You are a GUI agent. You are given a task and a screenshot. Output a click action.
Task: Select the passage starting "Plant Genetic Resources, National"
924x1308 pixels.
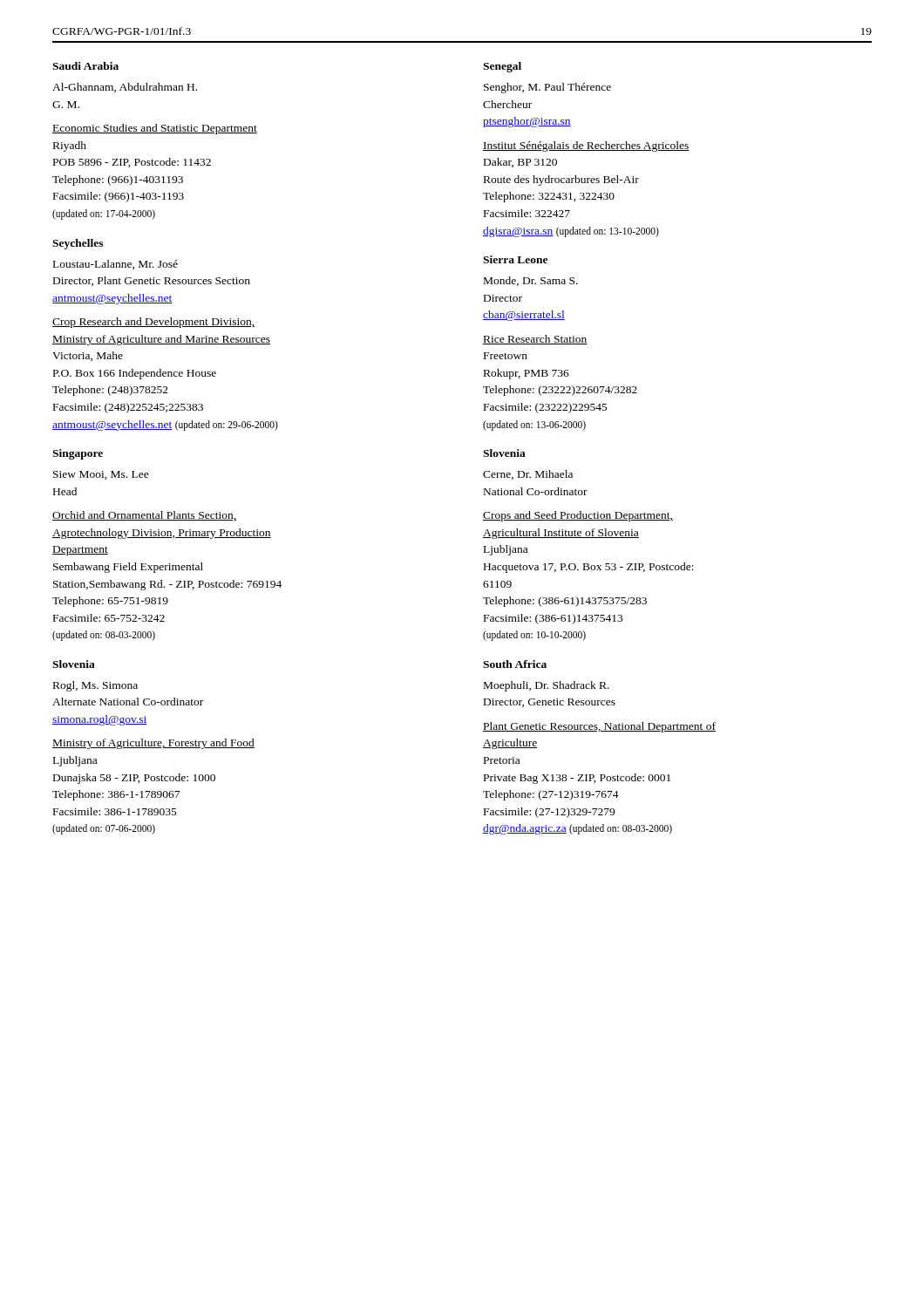677,777
